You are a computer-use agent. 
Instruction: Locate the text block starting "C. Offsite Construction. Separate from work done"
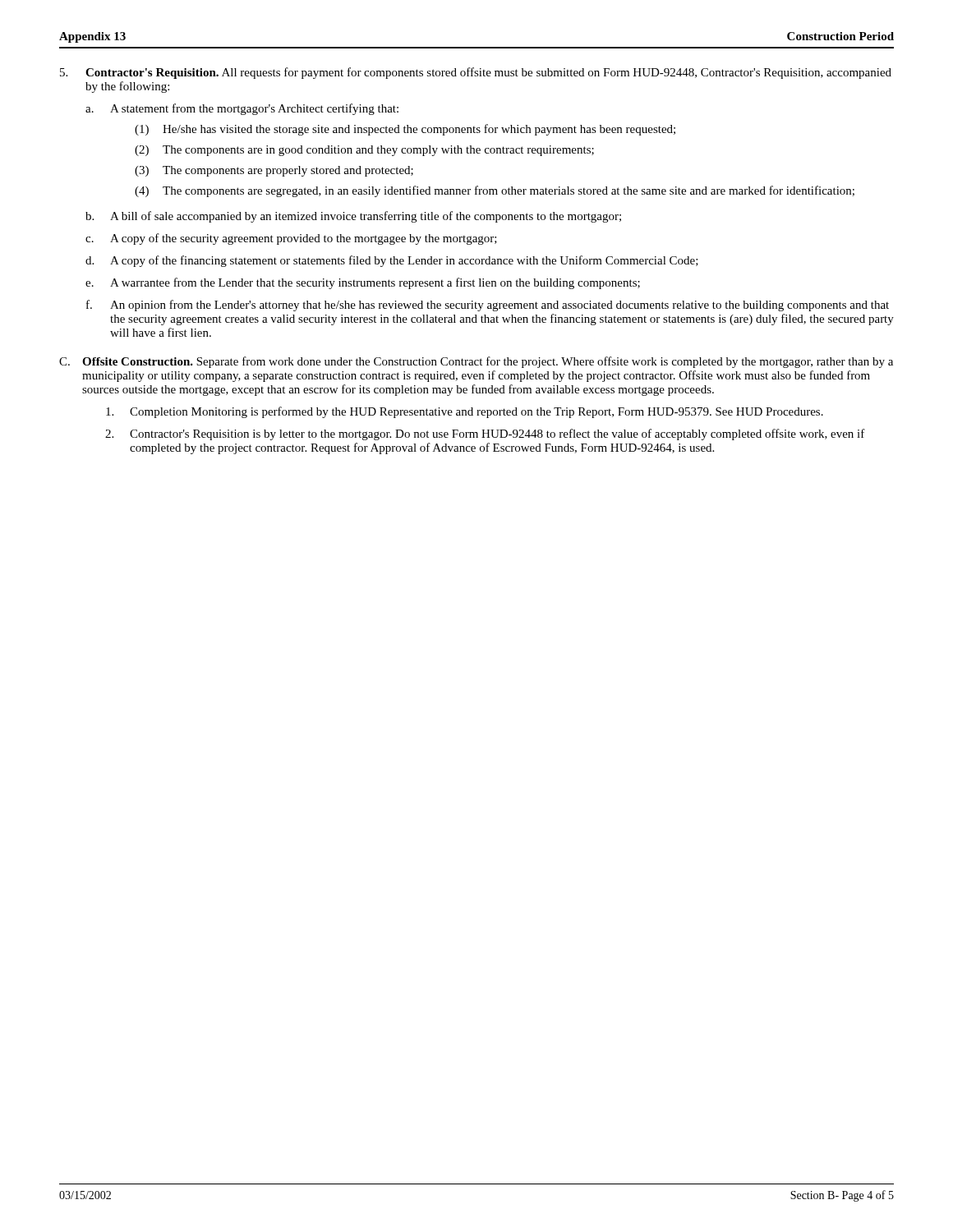coord(476,407)
